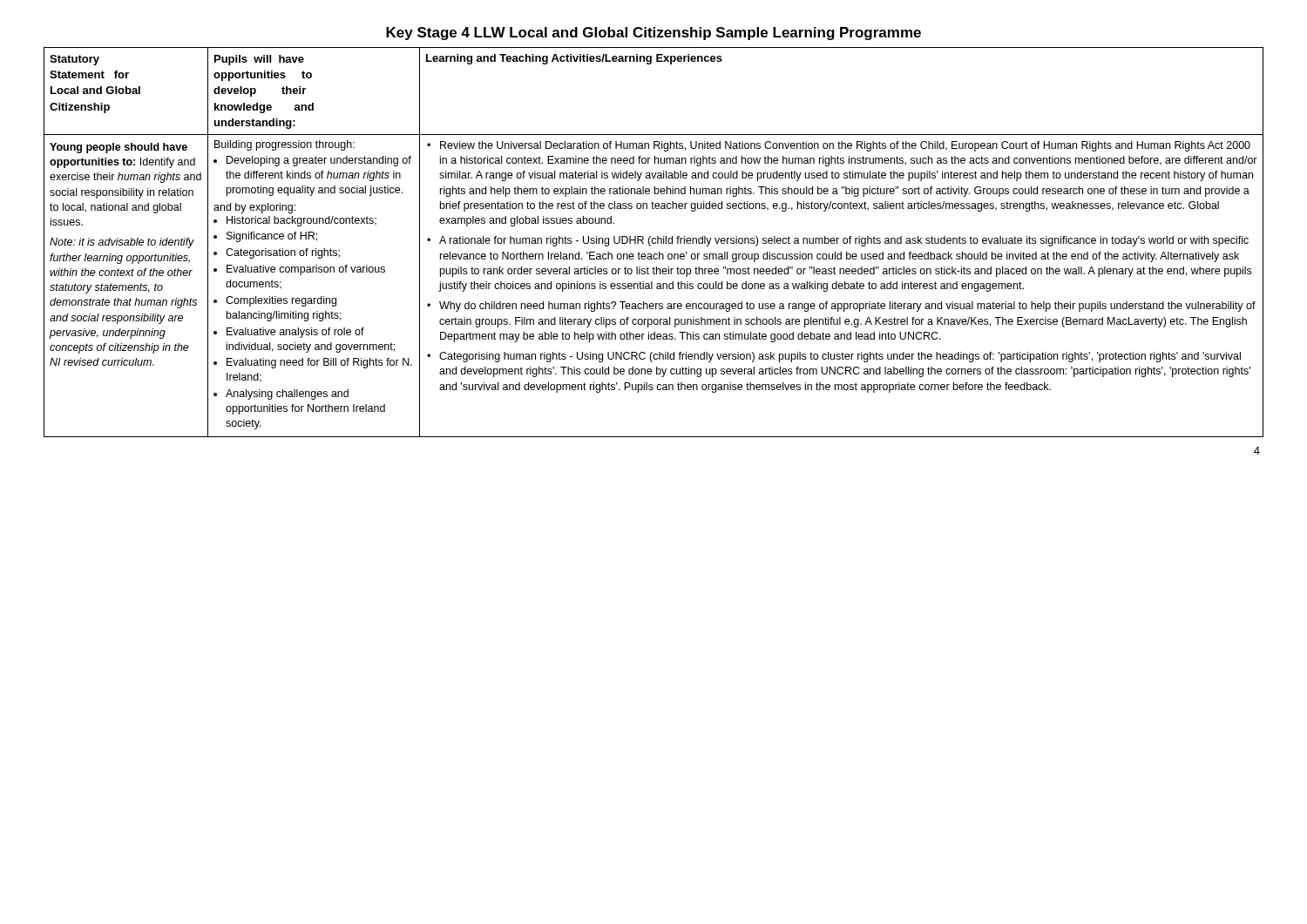Viewport: 1307px width, 924px height.
Task: Find the table that mentions "Learning and Teaching Activities/Learning Experiences"
Action: coord(654,242)
